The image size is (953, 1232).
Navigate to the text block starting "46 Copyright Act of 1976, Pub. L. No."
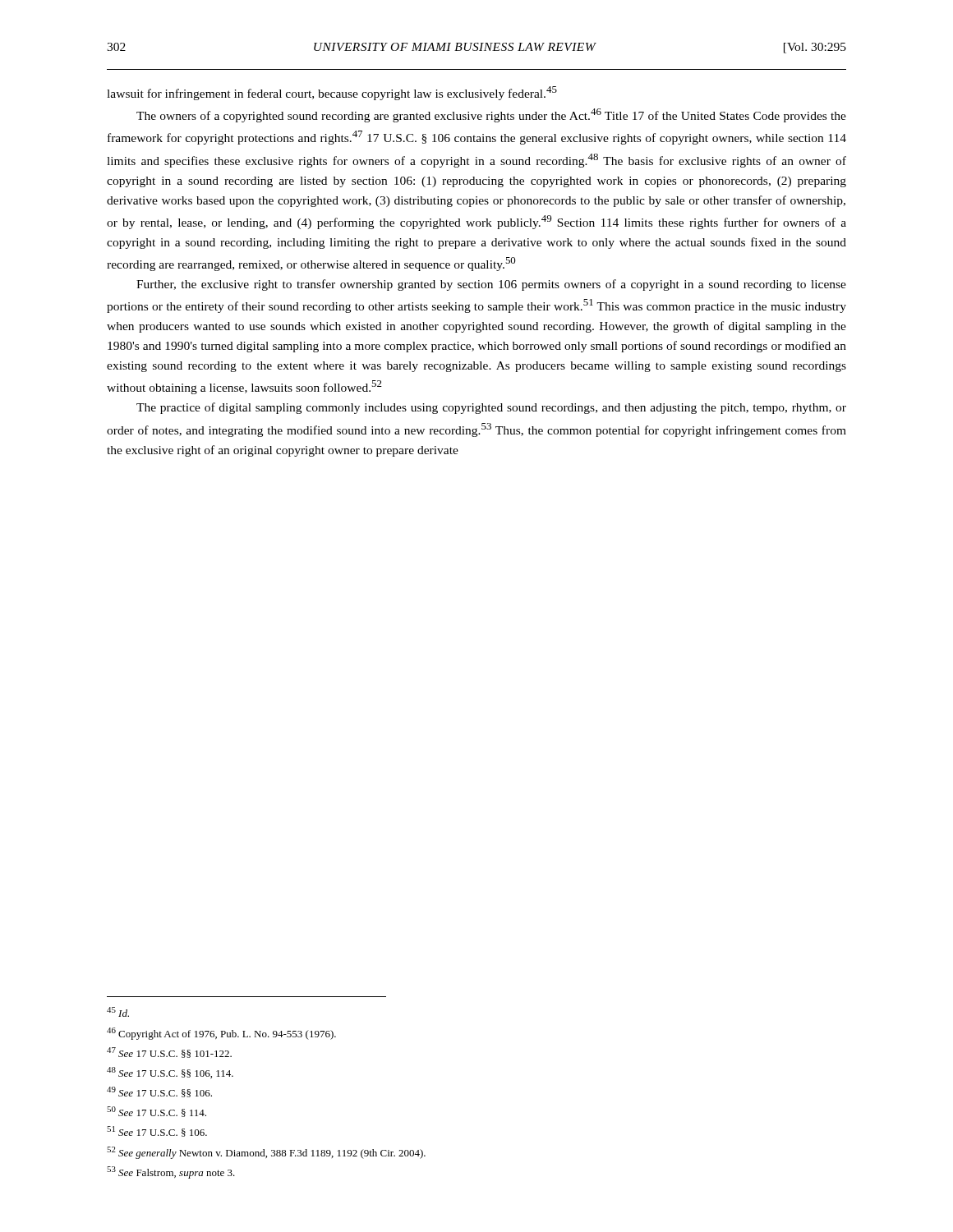click(222, 1032)
